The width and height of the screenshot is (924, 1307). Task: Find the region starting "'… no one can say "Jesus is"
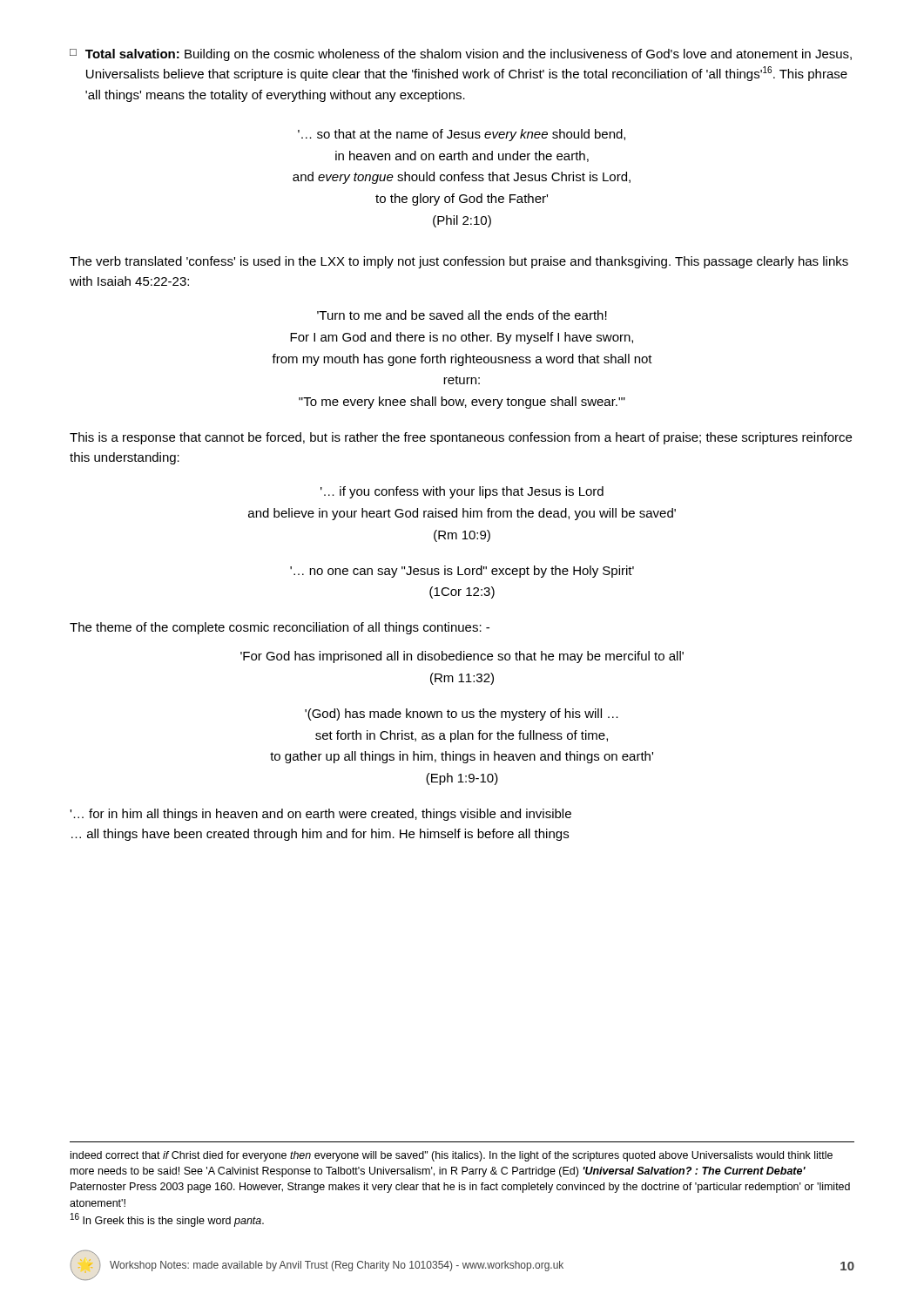[462, 581]
